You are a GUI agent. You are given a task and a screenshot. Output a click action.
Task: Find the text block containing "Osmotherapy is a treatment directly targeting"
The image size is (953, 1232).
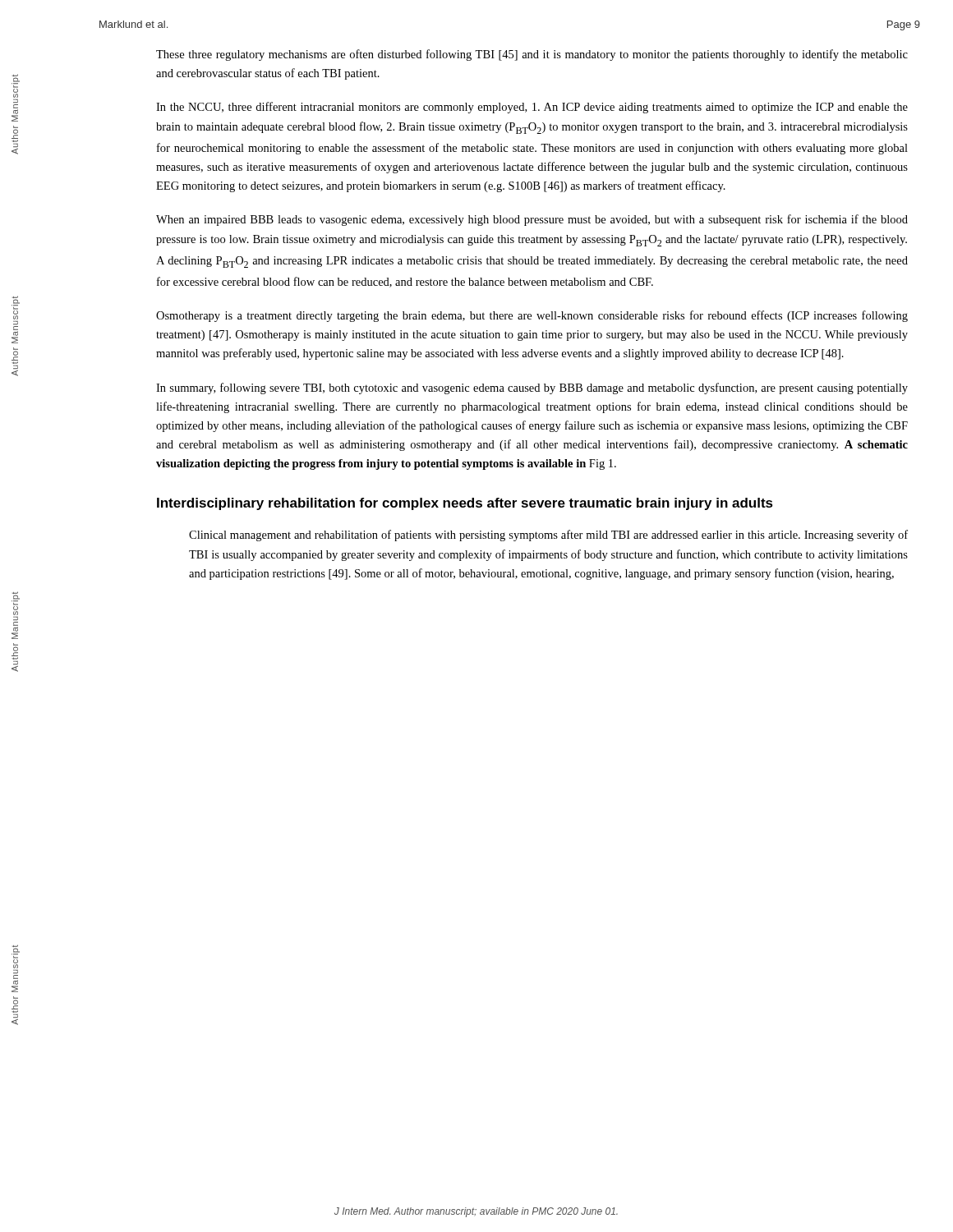532,334
